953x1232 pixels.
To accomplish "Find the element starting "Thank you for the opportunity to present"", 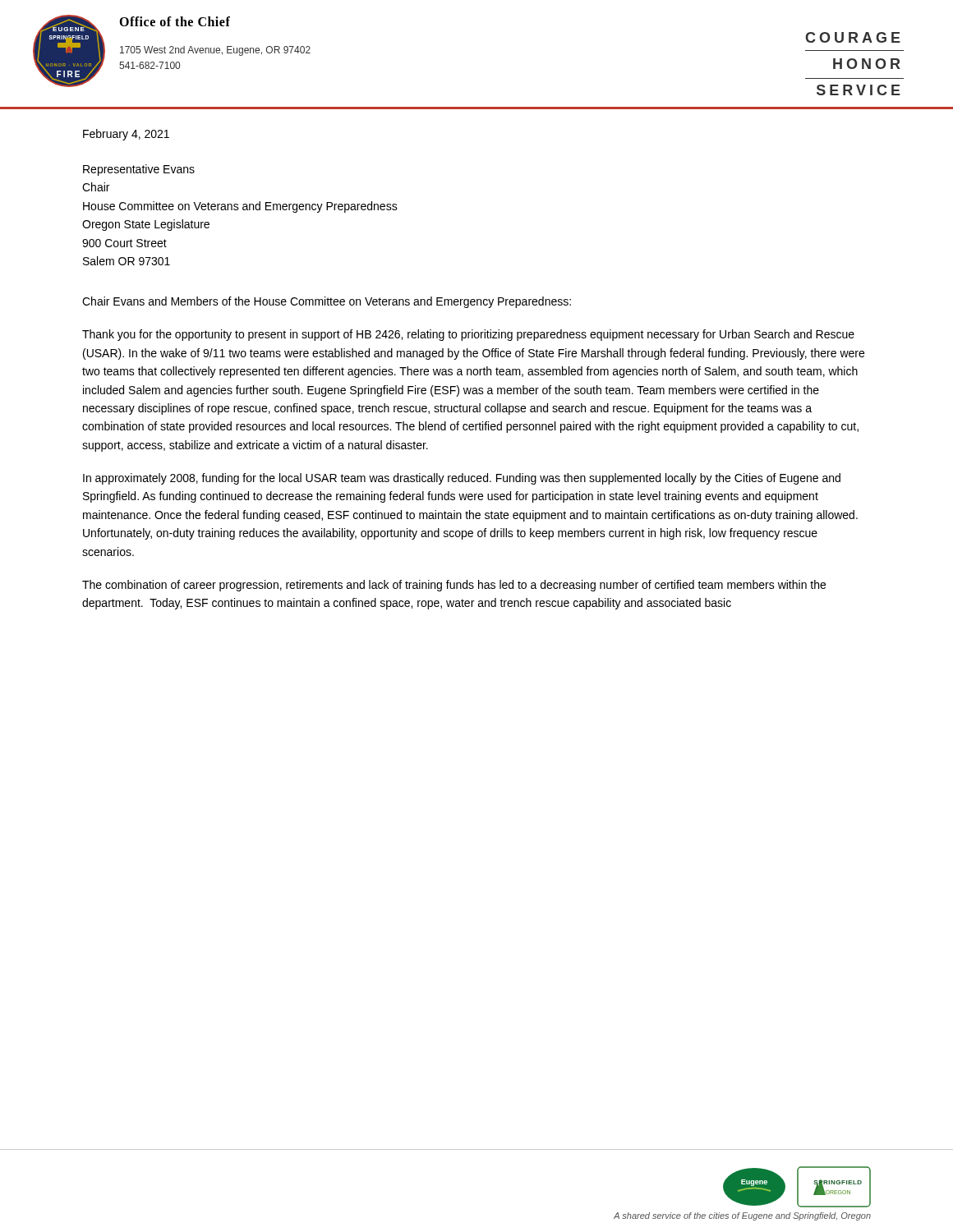I will click(474, 390).
